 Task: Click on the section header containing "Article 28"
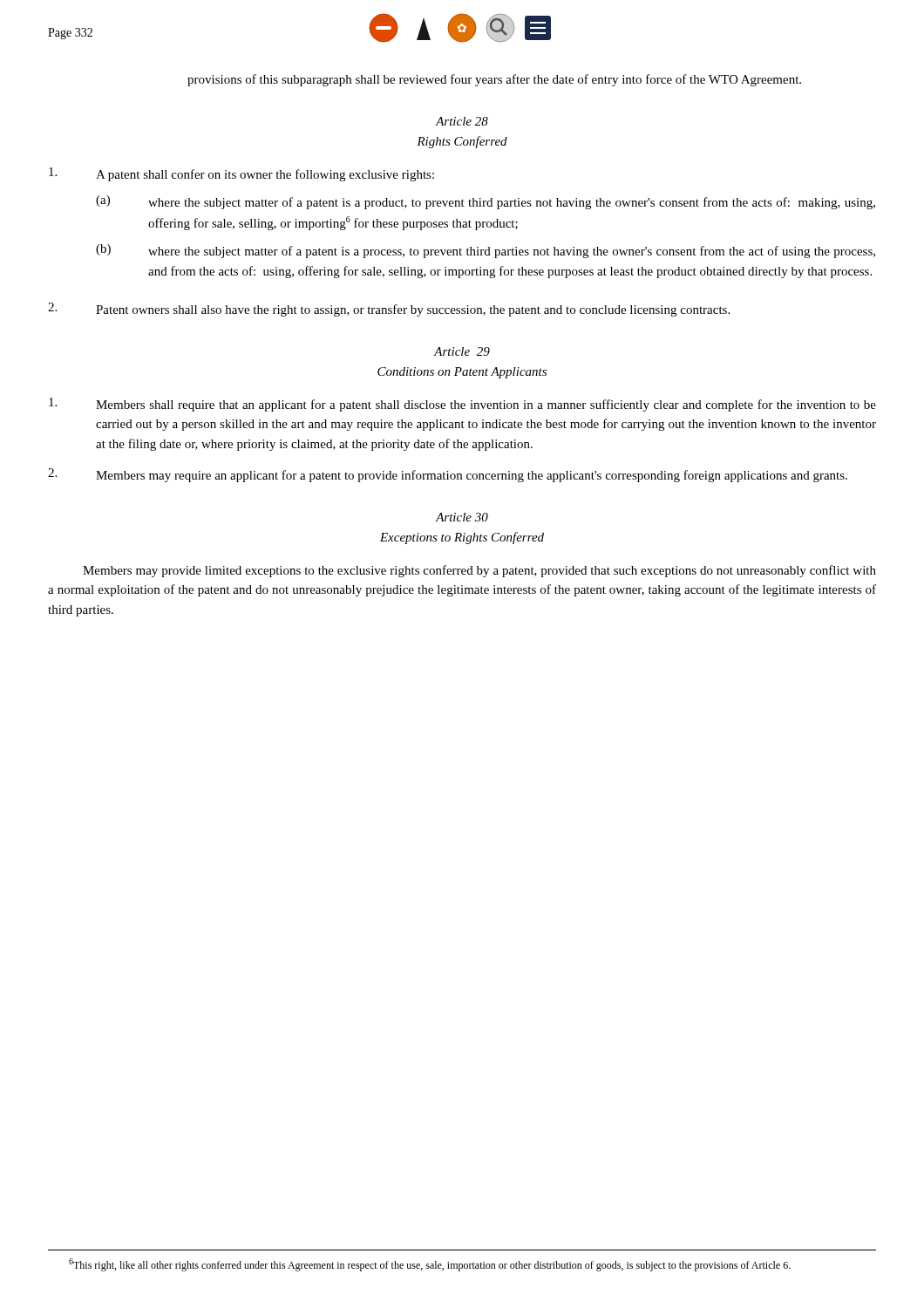462,121
